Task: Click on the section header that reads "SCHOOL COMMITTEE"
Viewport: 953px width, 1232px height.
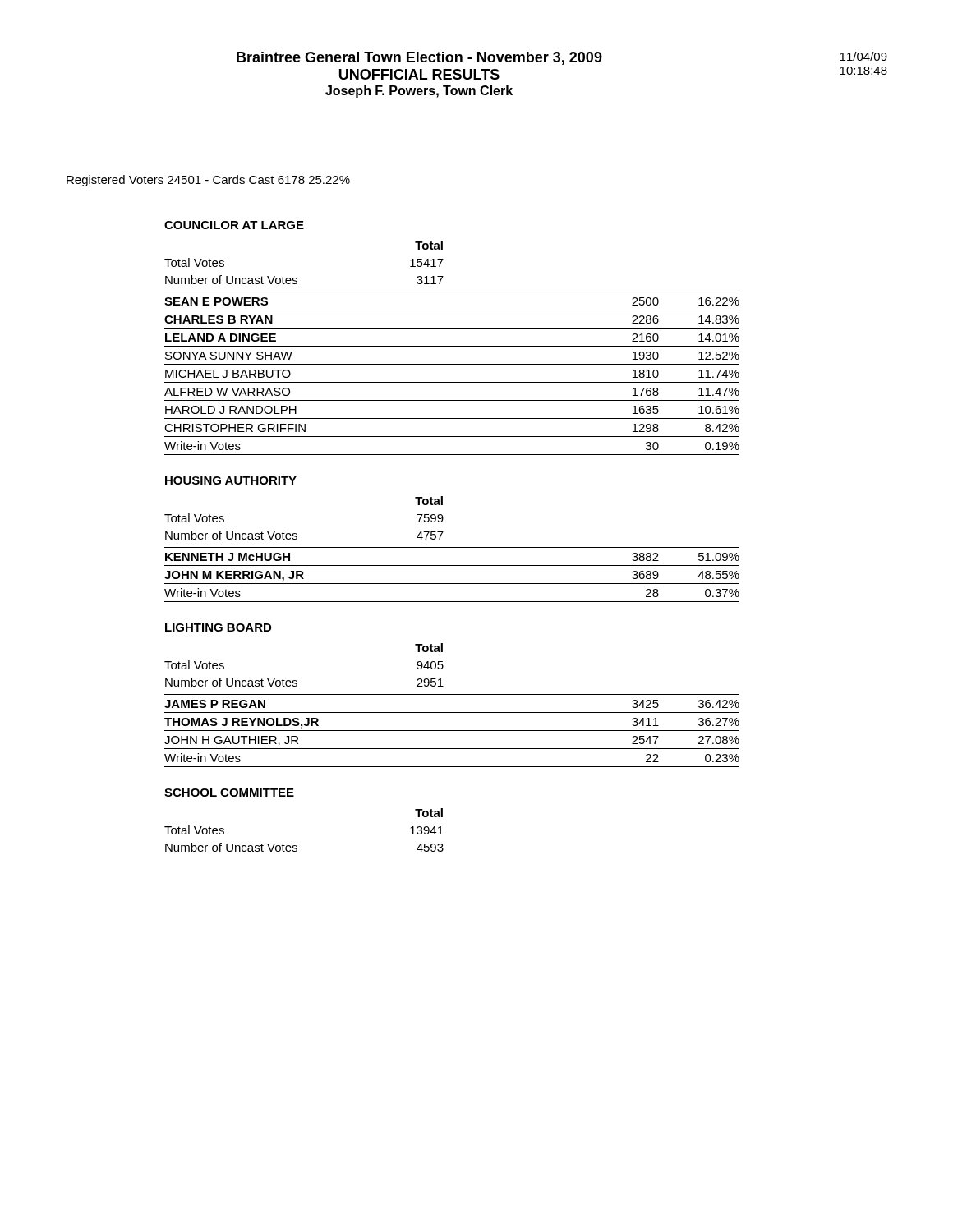Action: point(229,792)
